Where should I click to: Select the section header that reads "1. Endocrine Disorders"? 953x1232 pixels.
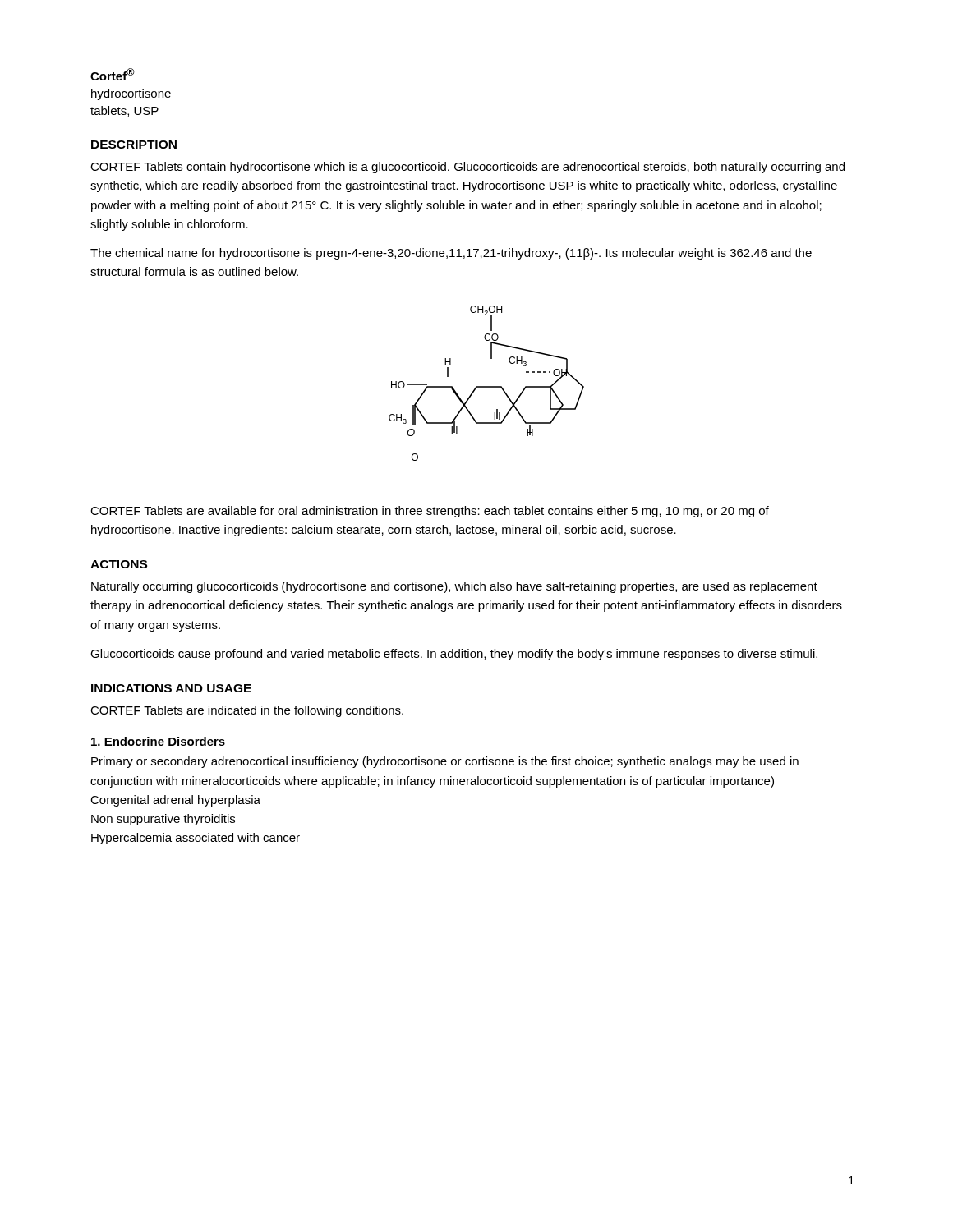coord(158,741)
